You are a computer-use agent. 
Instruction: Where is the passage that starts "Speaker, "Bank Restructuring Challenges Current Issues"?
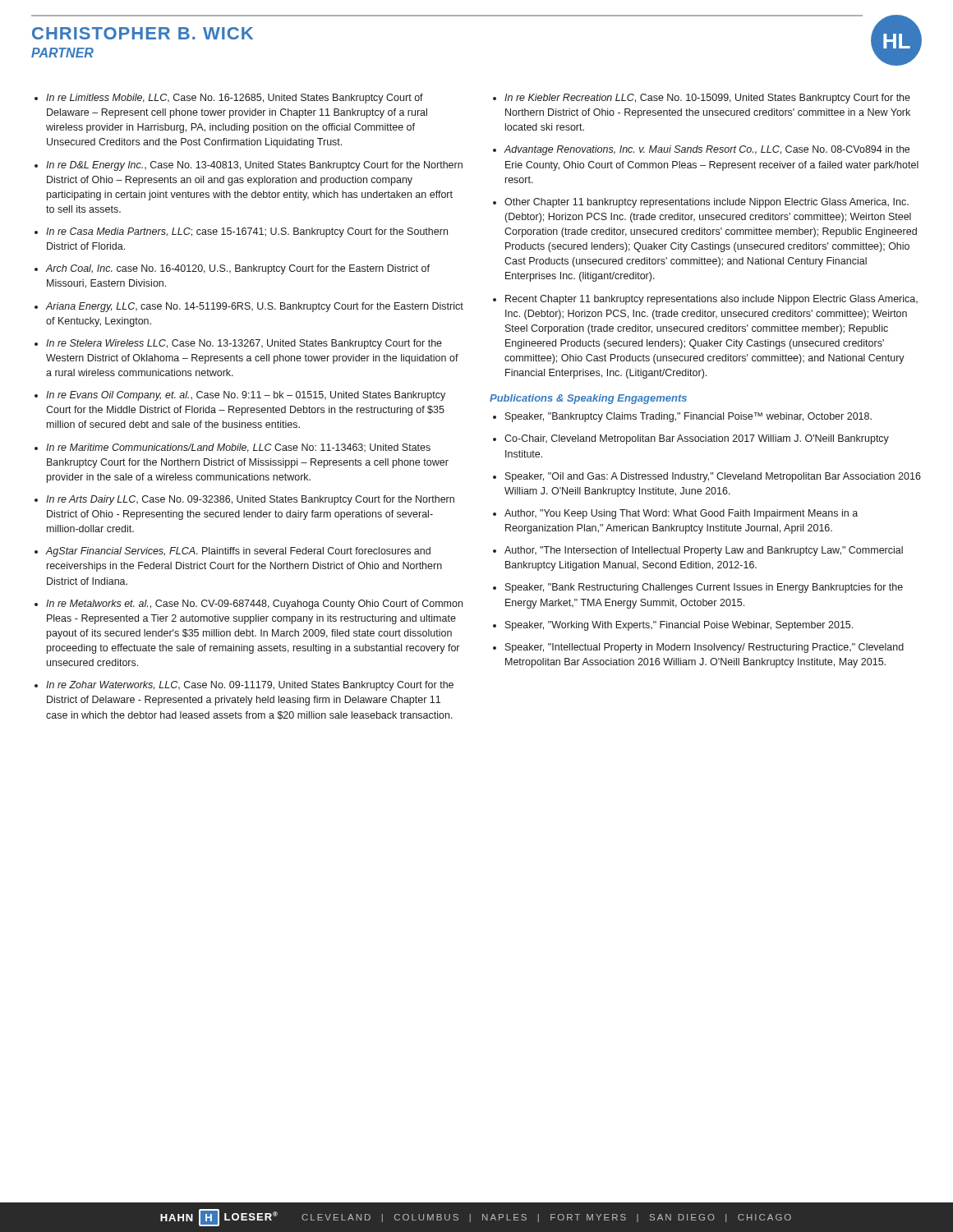704,595
